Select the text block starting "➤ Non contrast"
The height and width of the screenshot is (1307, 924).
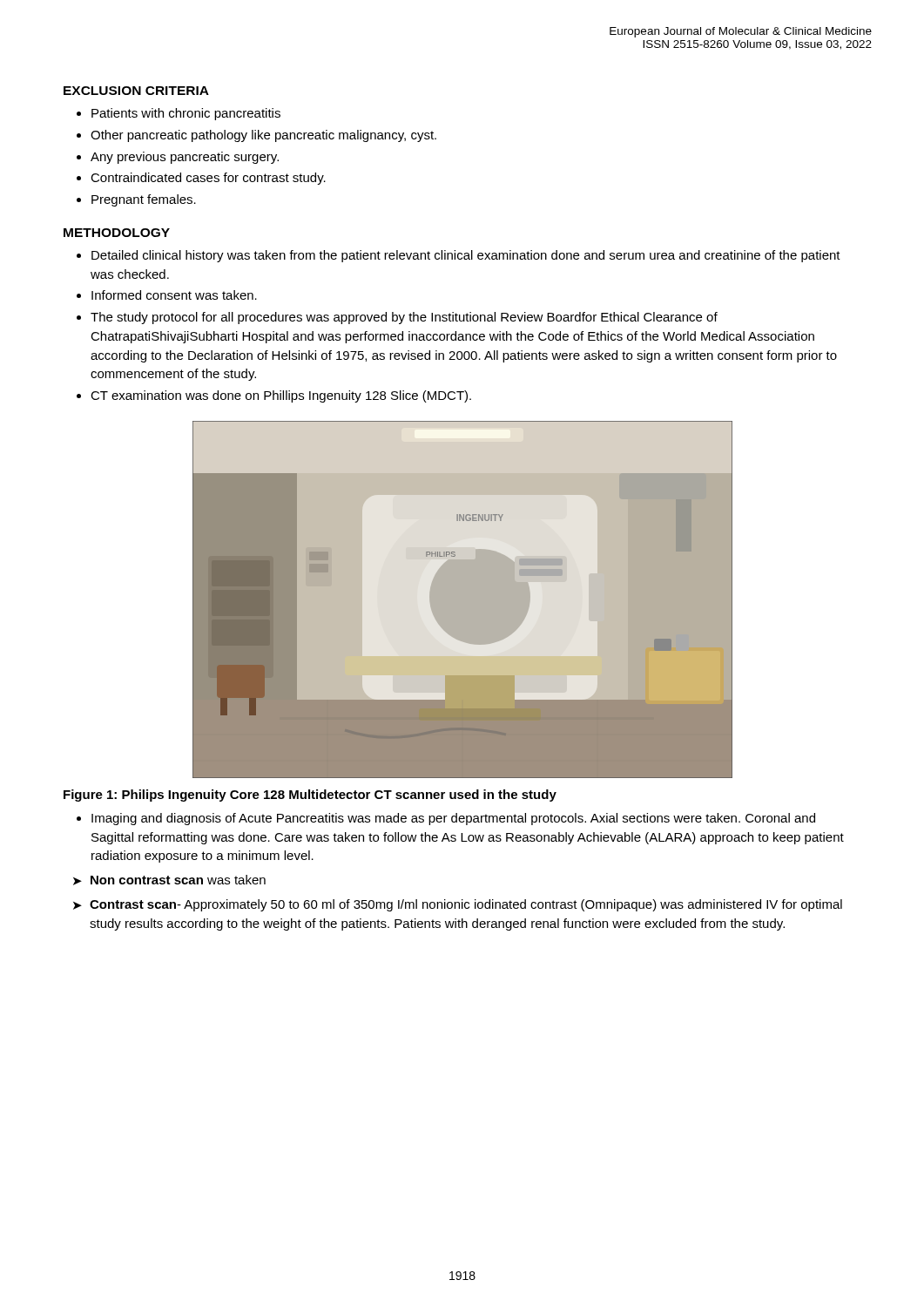click(x=169, y=881)
